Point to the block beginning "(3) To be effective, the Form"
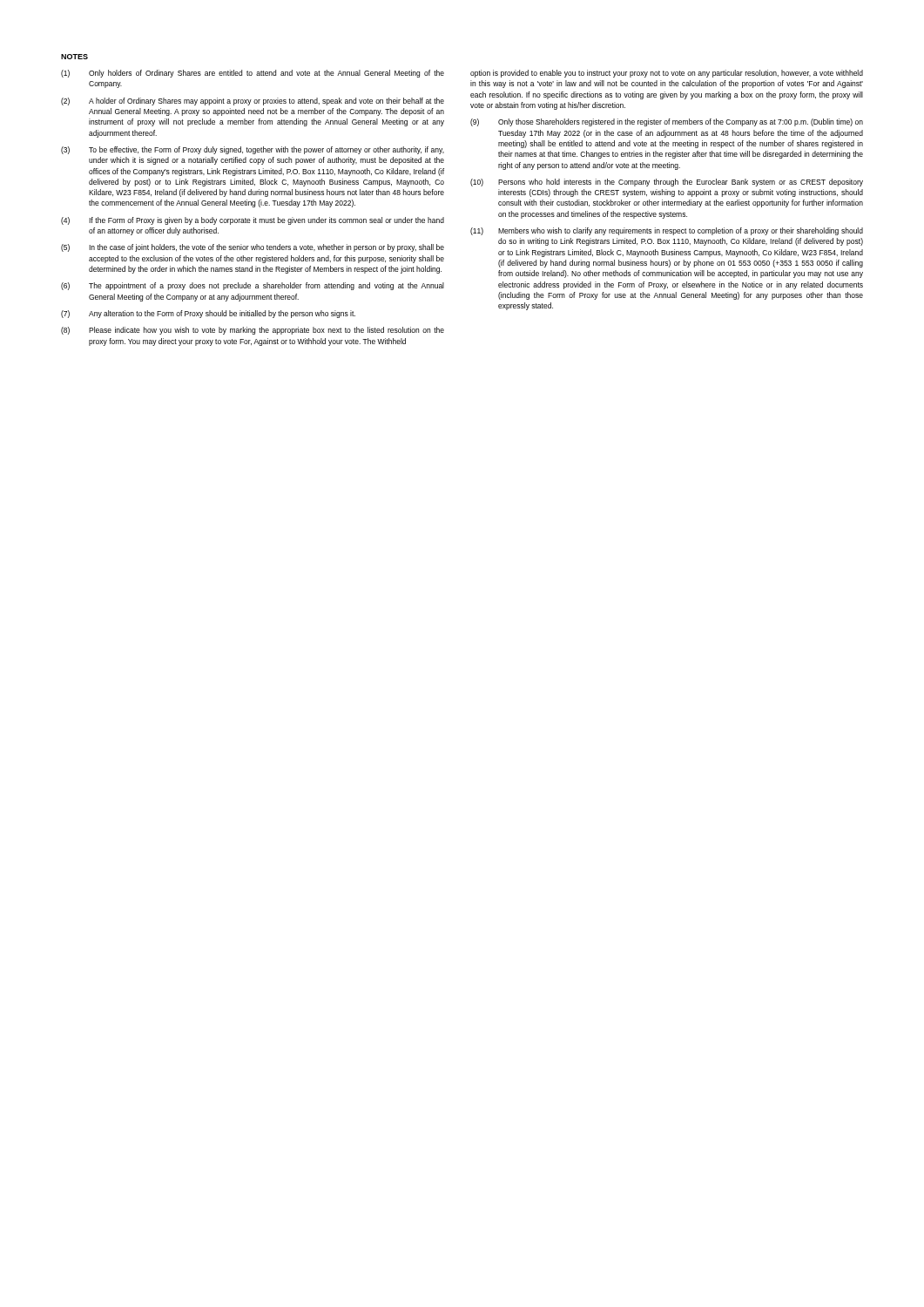The height and width of the screenshot is (1307, 924). pyautogui.click(x=253, y=177)
